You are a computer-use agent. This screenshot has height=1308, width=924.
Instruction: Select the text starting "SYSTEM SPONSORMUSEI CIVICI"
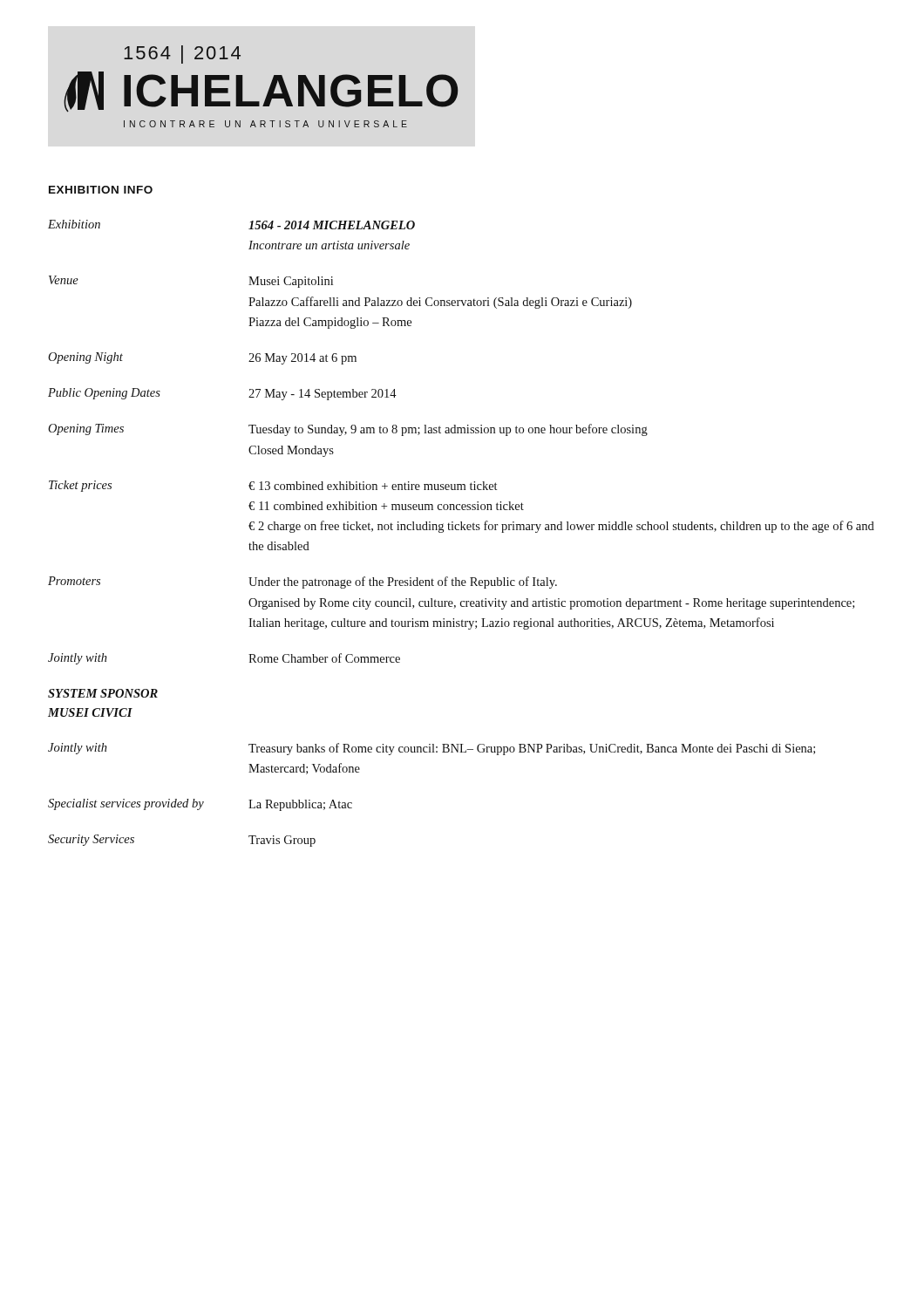click(x=148, y=704)
